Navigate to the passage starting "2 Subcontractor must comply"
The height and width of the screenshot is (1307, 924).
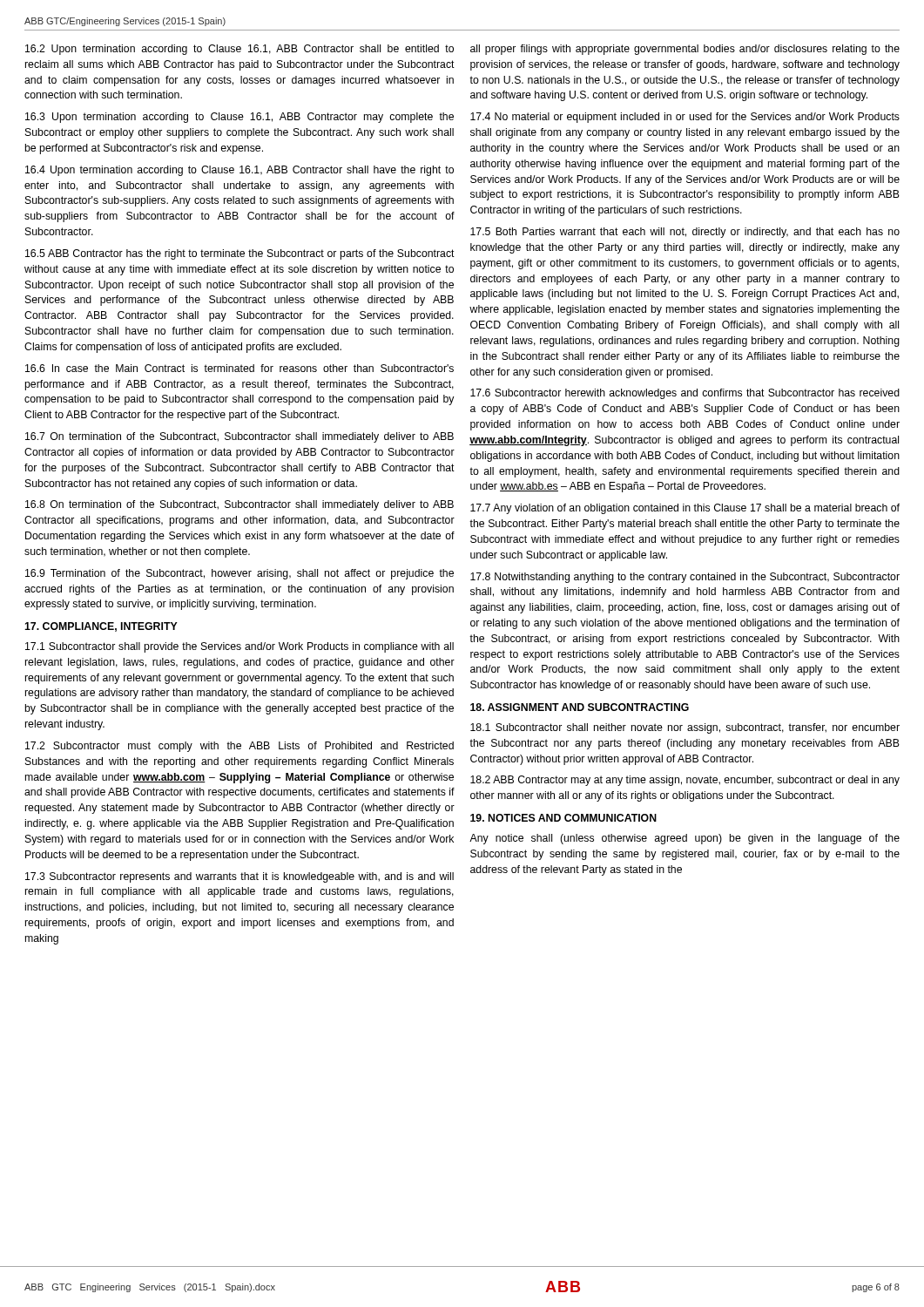click(239, 801)
